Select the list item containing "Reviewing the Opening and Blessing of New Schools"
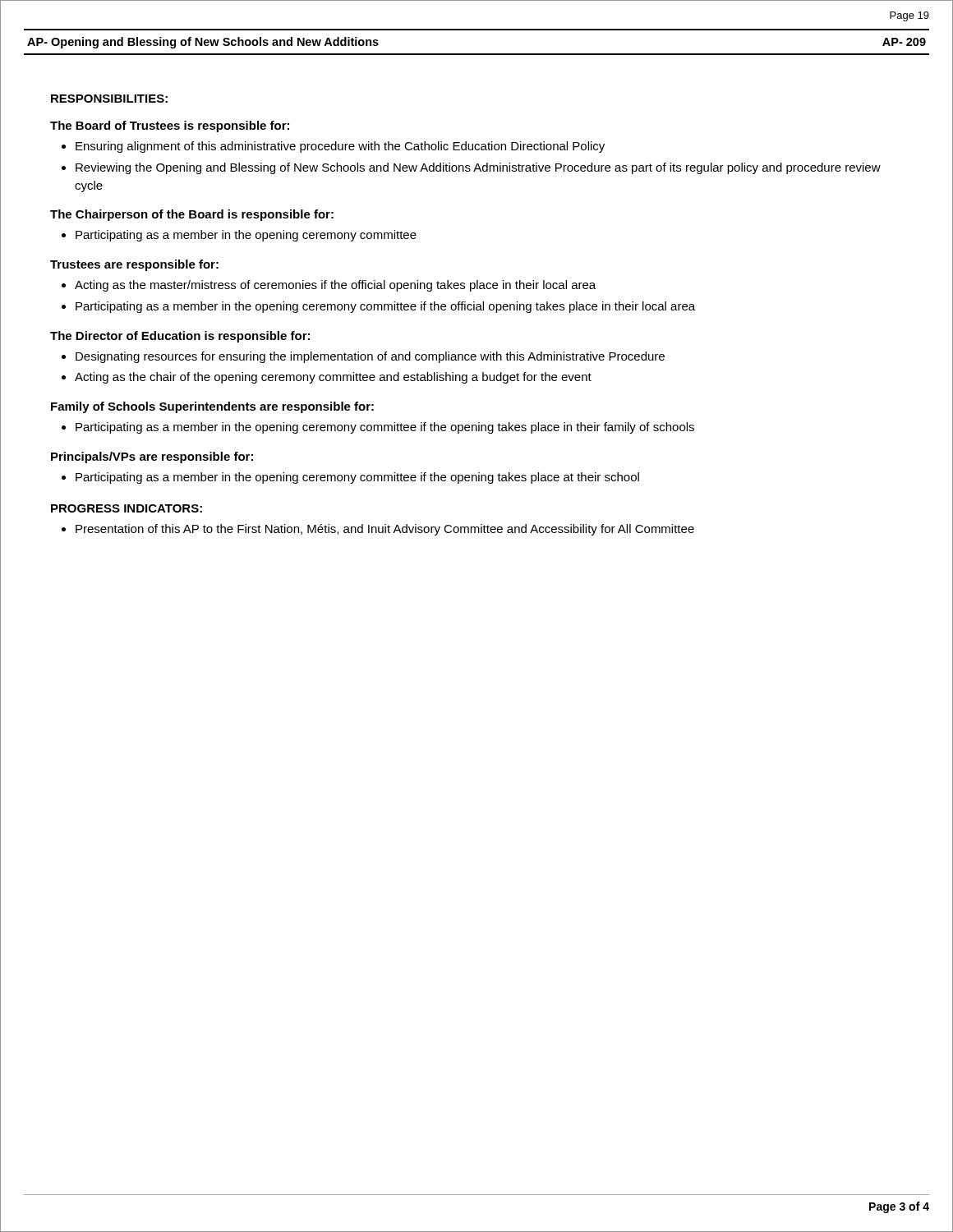This screenshot has width=953, height=1232. pos(478,176)
